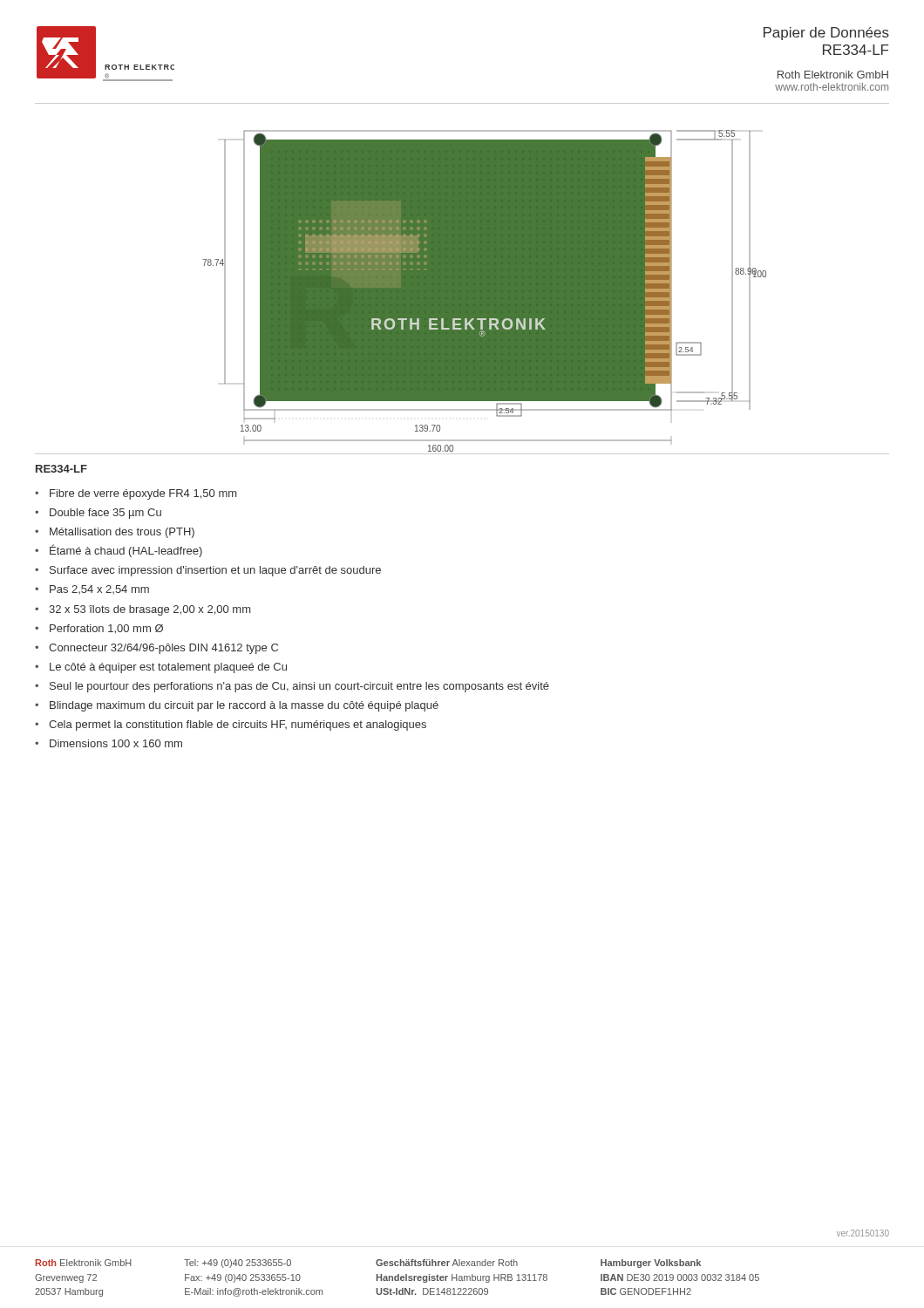Point to "Métallisation des trous (PTH)"

coord(122,532)
